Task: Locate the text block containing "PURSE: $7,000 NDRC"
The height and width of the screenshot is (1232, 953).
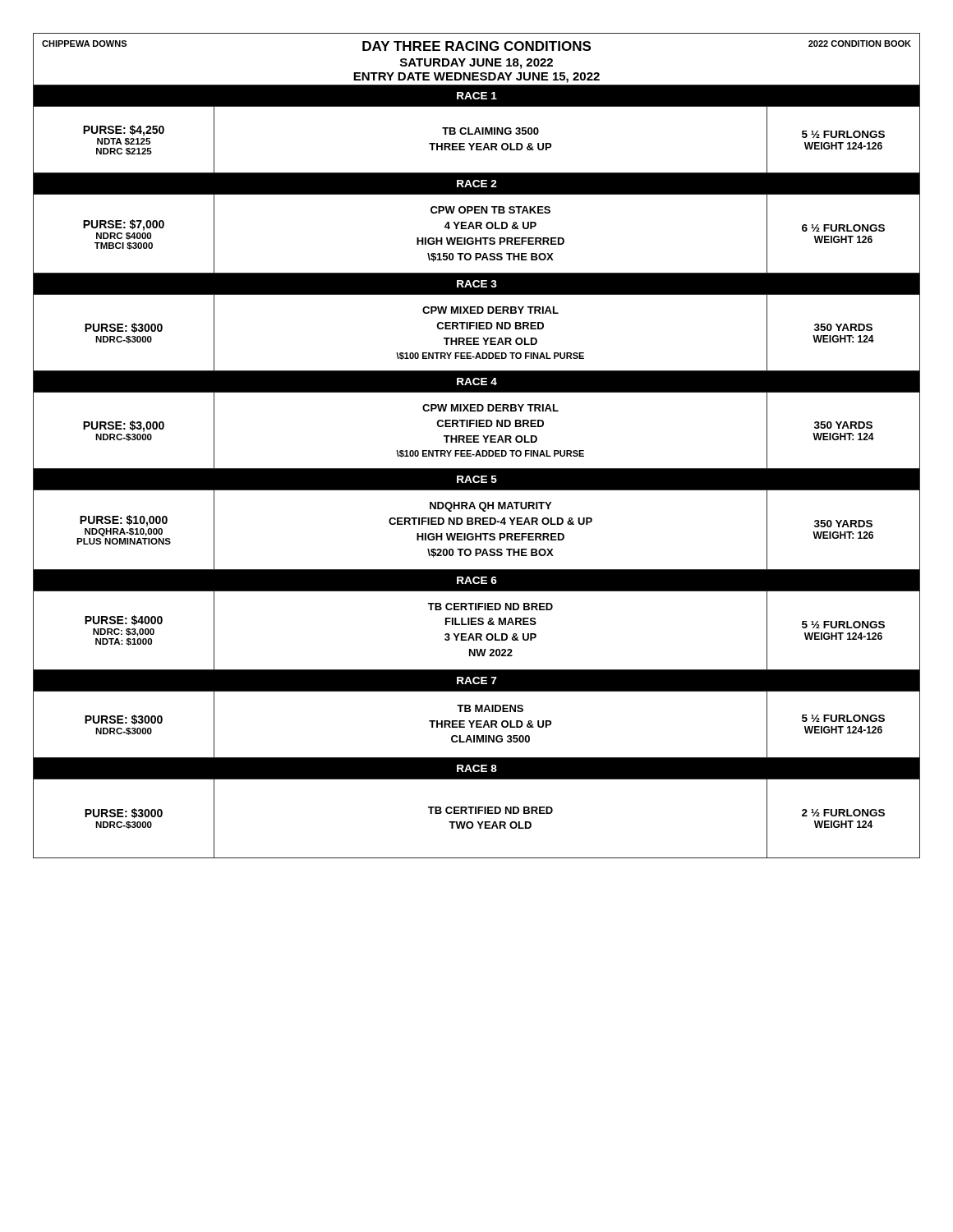Action: (124, 234)
